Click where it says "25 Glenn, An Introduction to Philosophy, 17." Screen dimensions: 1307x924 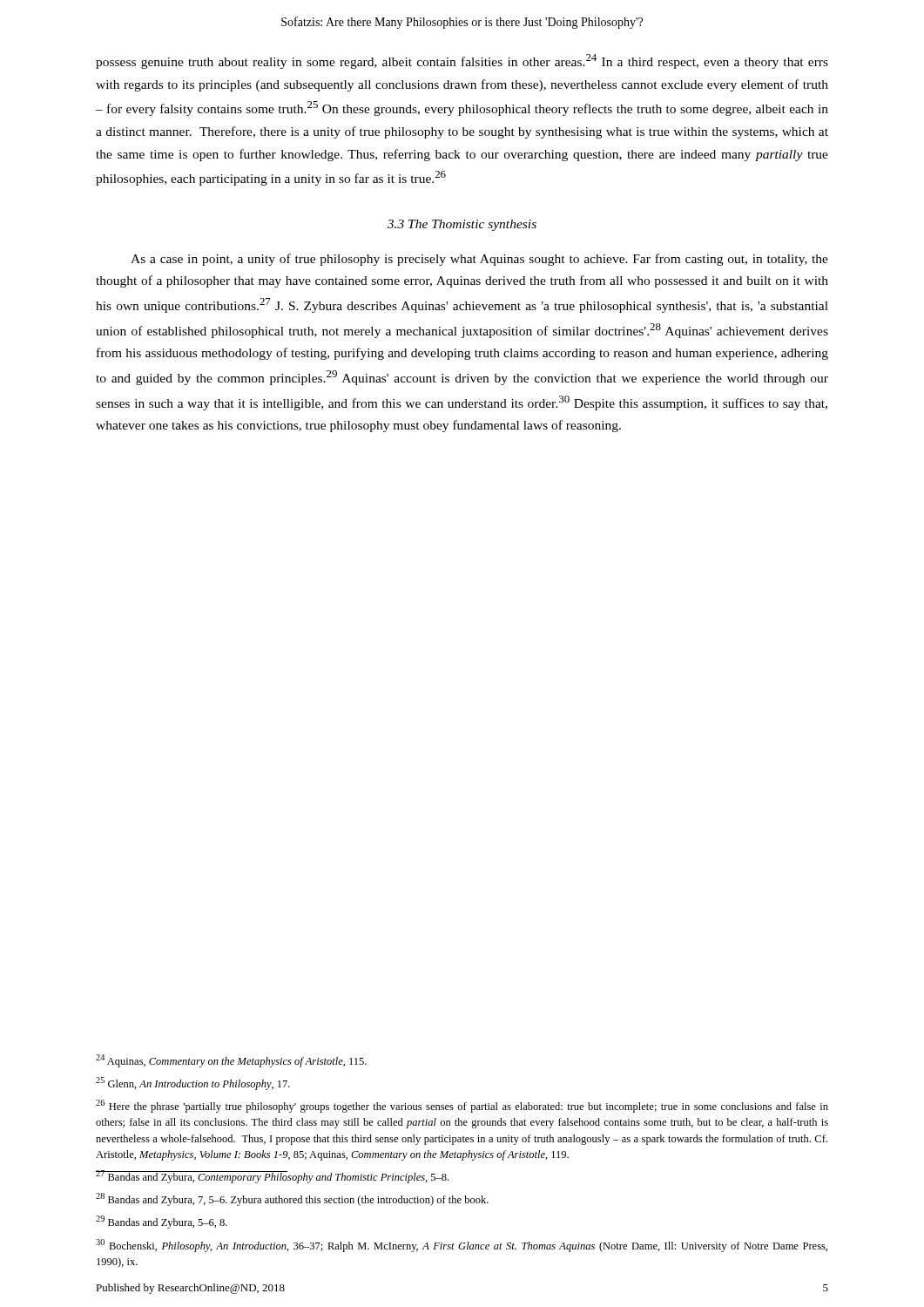click(193, 1083)
